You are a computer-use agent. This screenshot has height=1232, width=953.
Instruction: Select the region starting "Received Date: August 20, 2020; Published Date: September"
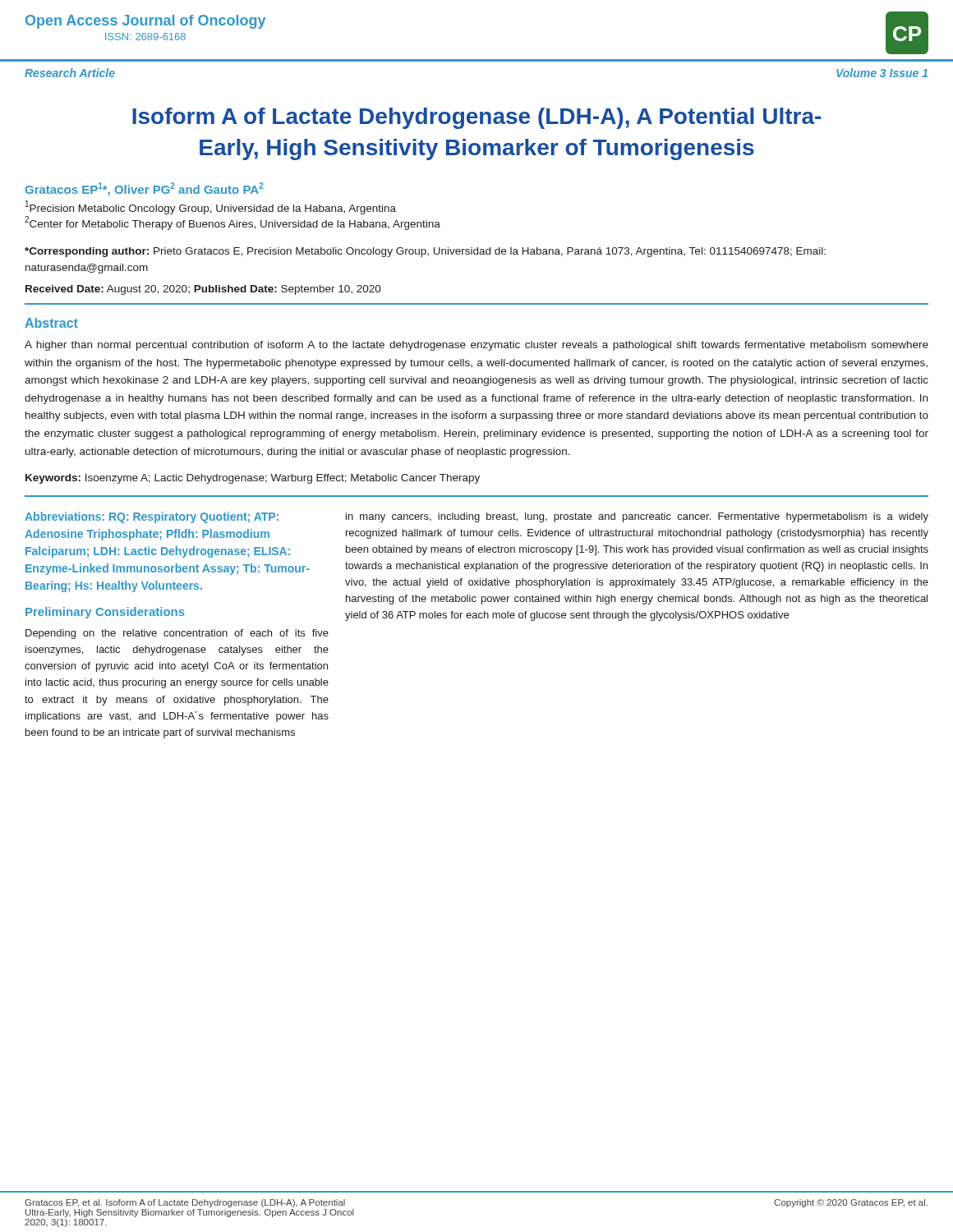click(x=203, y=289)
